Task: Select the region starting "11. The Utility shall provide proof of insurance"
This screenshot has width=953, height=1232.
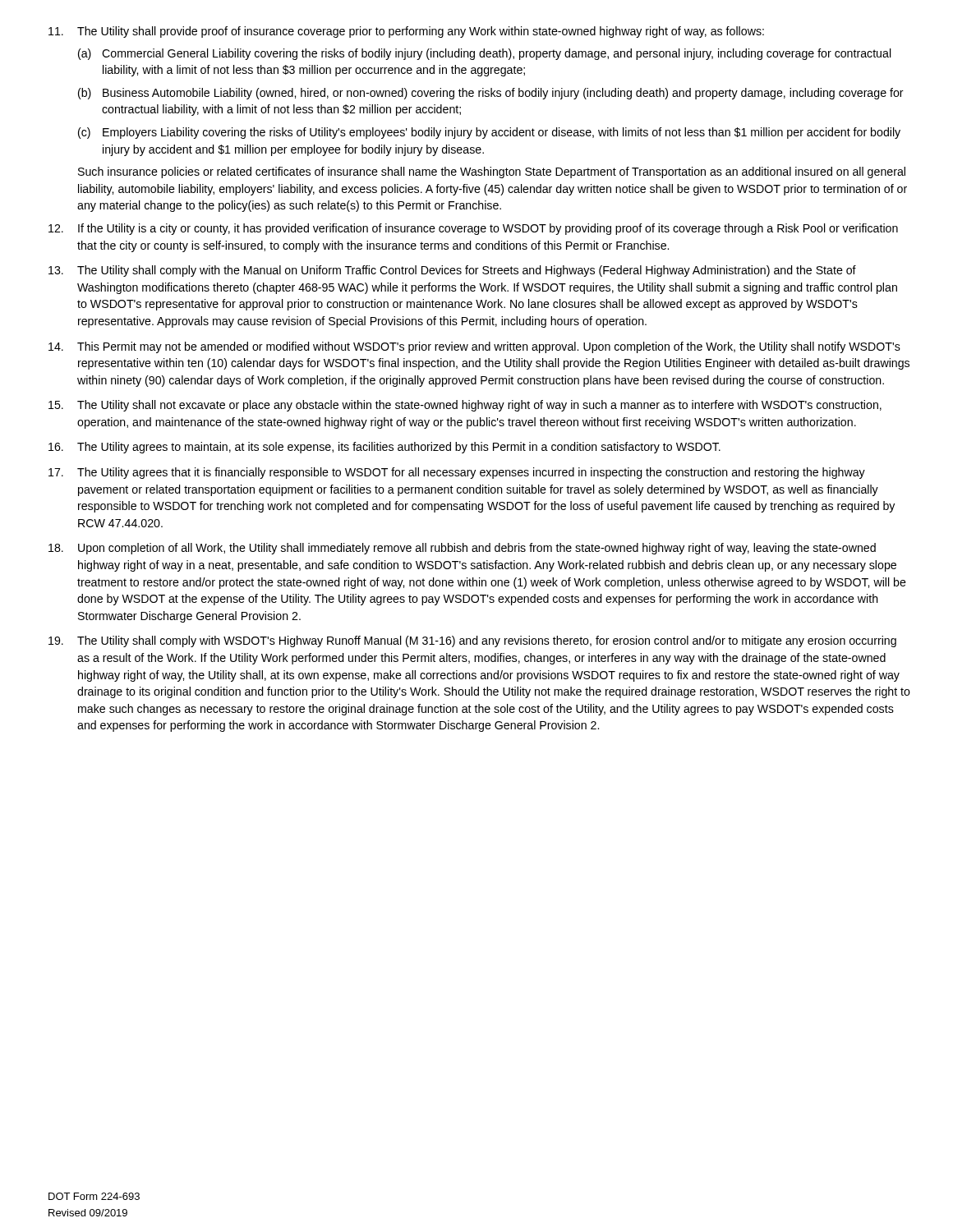Action: pyautogui.click(x=479, y=119)
